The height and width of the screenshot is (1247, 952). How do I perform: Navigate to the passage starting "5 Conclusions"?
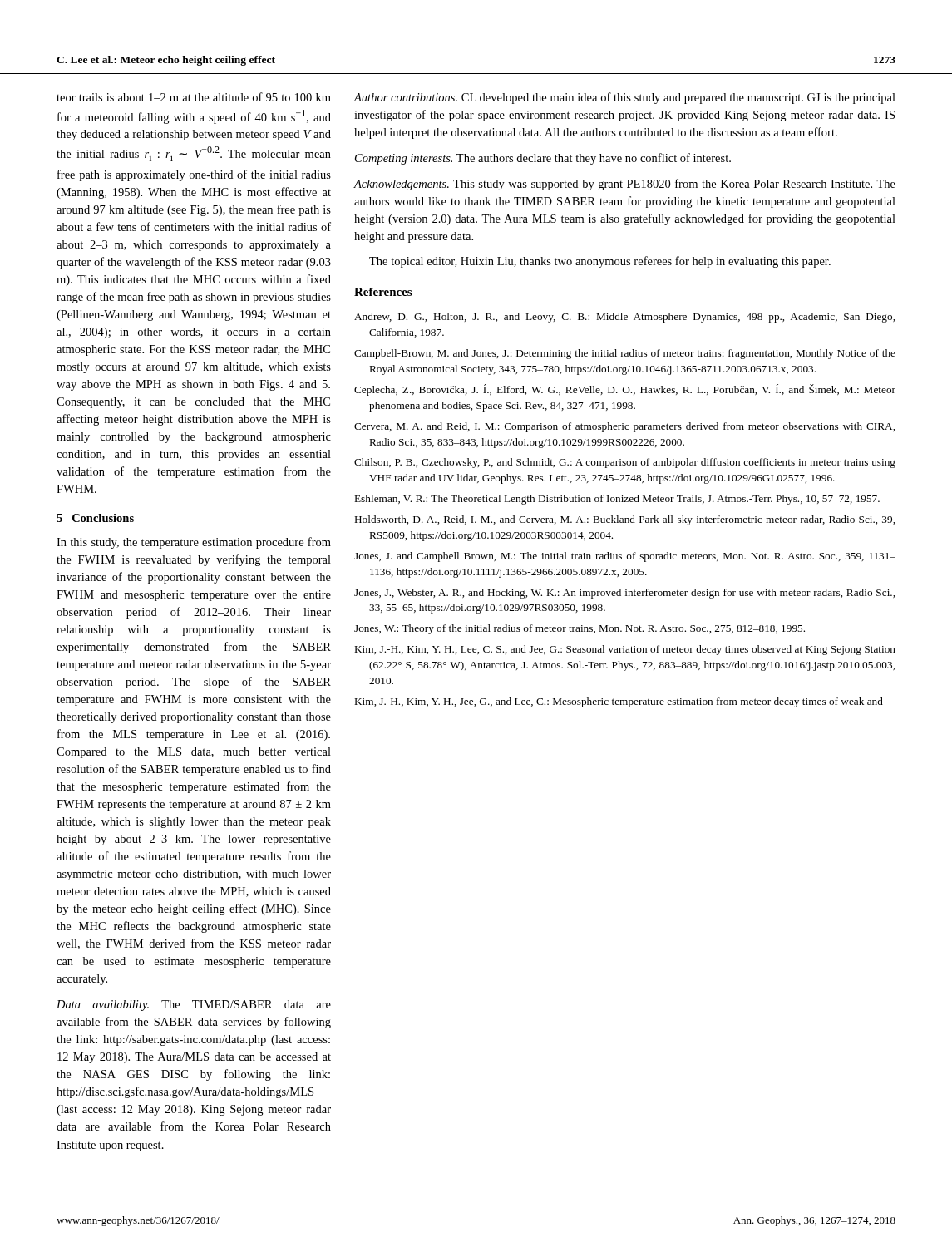point(95,518)
